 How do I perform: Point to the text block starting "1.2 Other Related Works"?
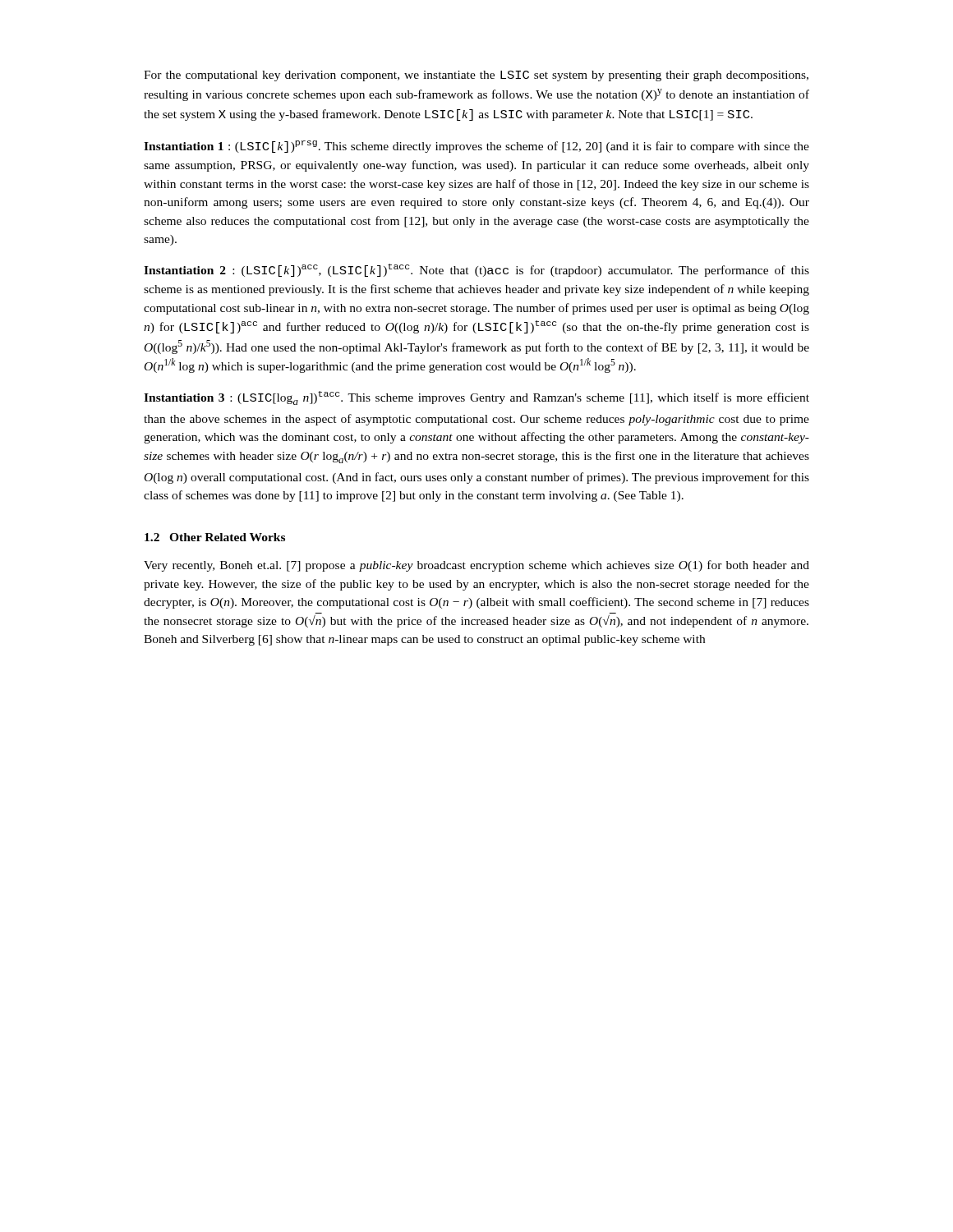tap(215, 536)
